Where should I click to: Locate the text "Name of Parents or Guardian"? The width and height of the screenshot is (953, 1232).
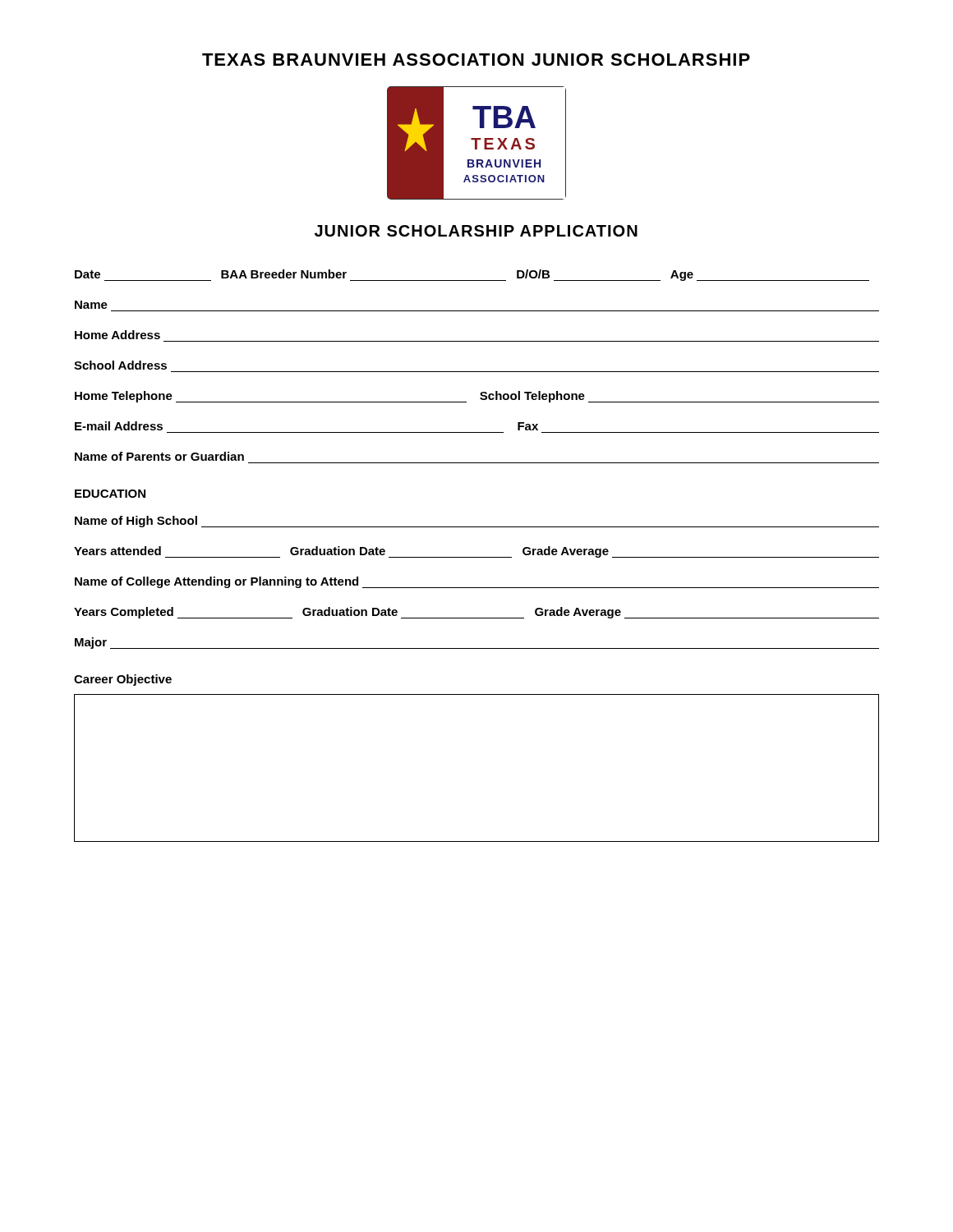pos(476,455)
